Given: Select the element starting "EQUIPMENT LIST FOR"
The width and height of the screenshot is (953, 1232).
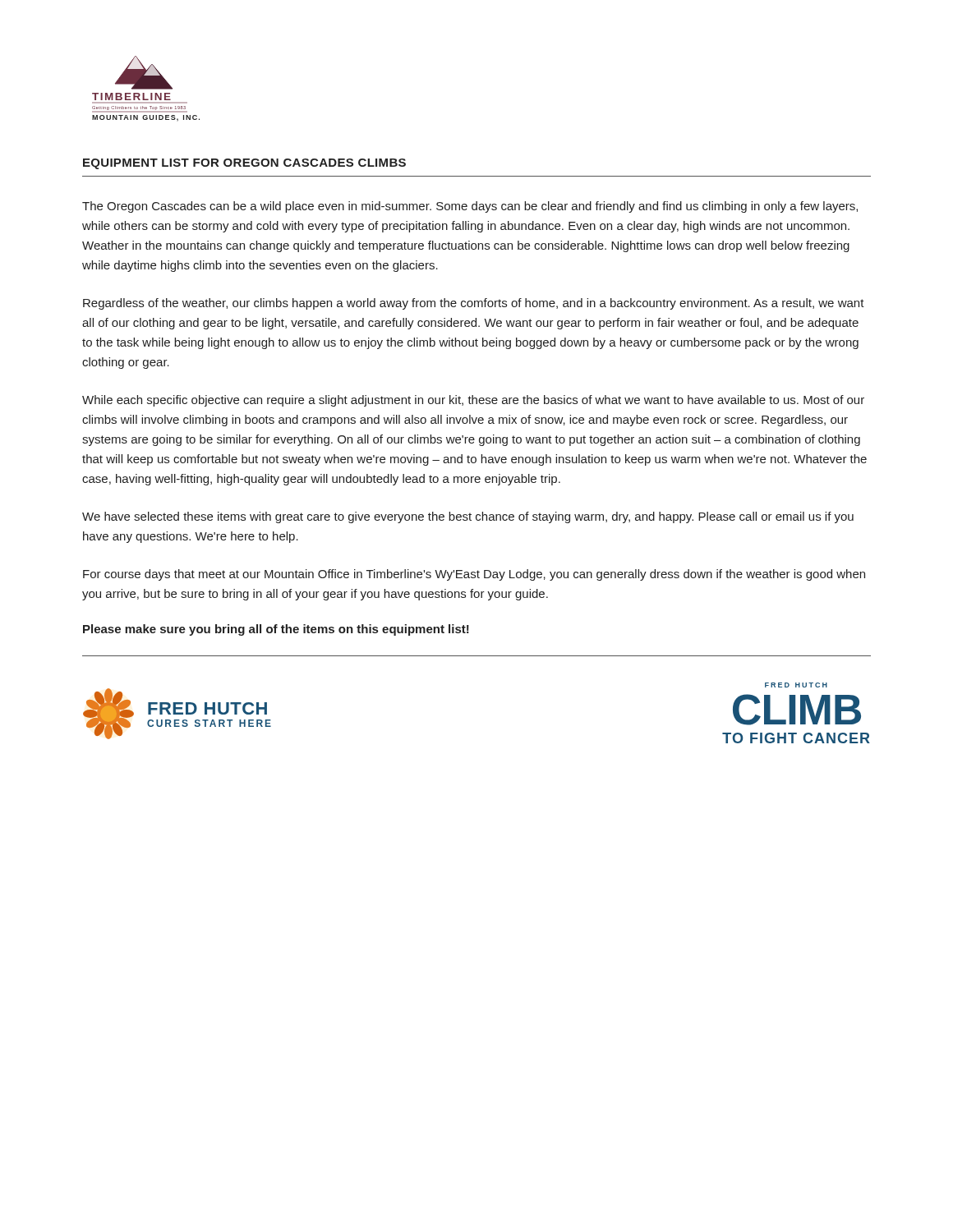Looking at the screenshot, I should pyautogui.click(x=244, y=162).
